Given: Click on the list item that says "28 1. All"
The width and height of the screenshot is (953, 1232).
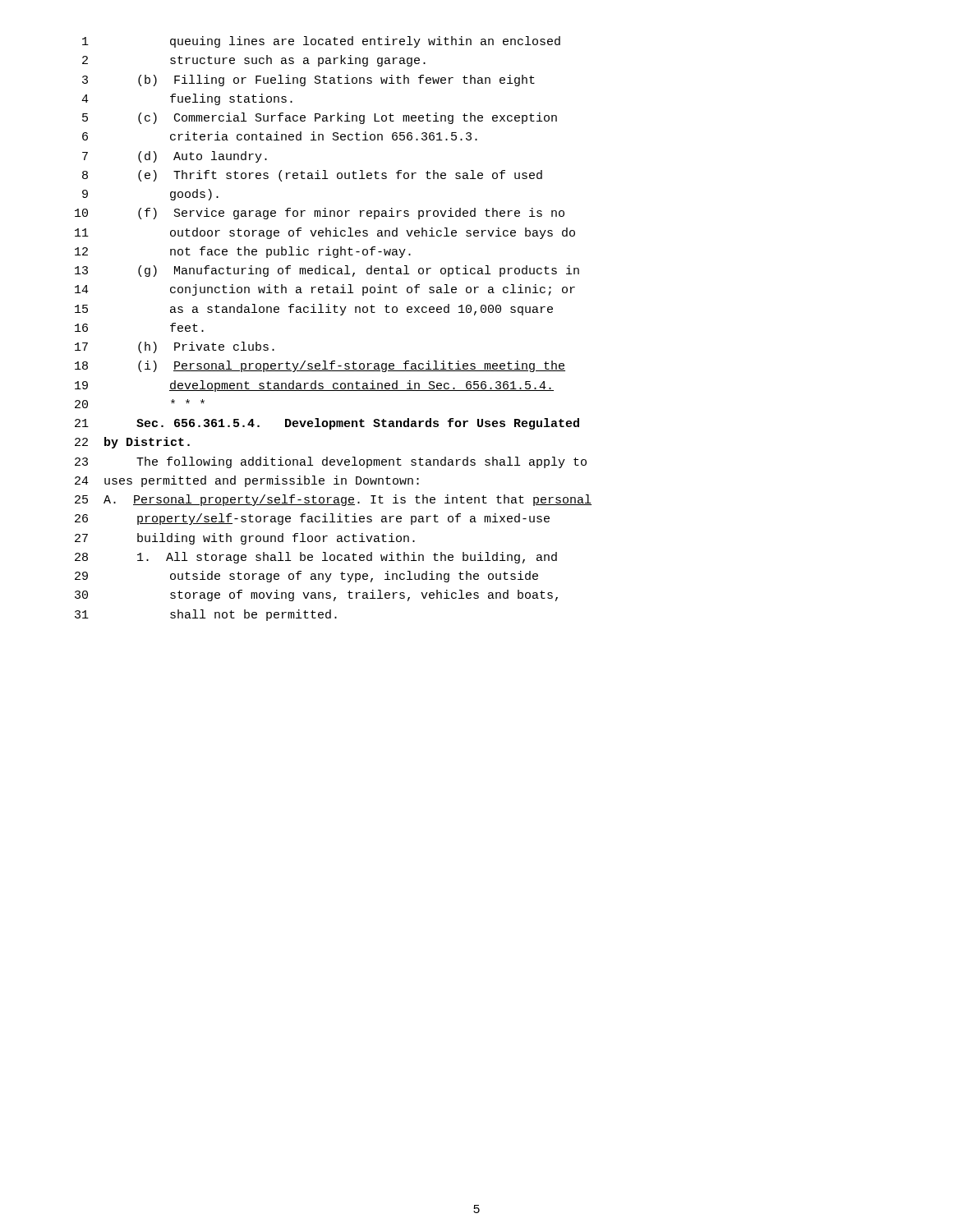Looking at the screenshot, I should (476, 558).
